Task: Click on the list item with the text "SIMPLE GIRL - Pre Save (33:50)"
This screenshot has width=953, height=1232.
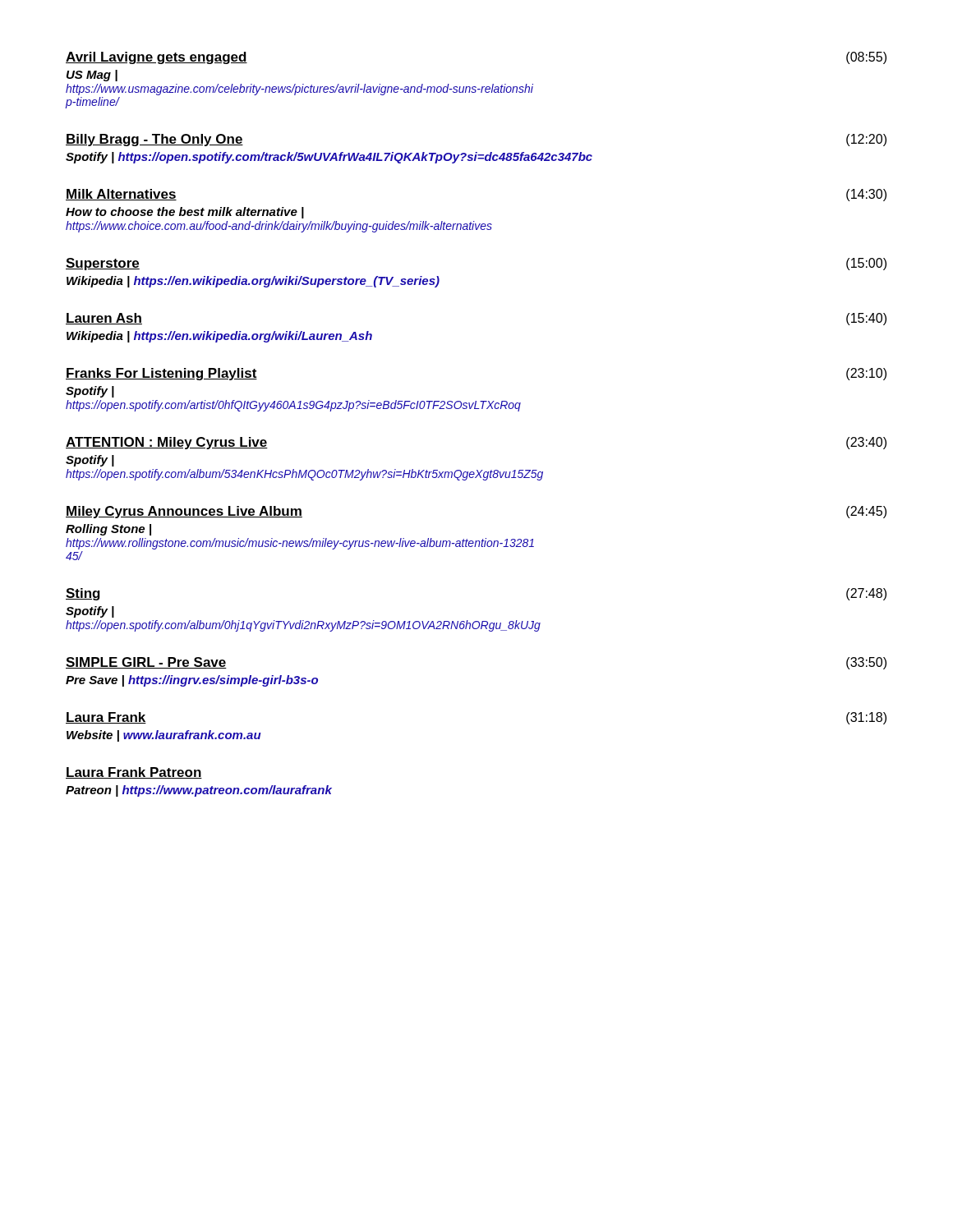Action: click(x=147, y=663)
